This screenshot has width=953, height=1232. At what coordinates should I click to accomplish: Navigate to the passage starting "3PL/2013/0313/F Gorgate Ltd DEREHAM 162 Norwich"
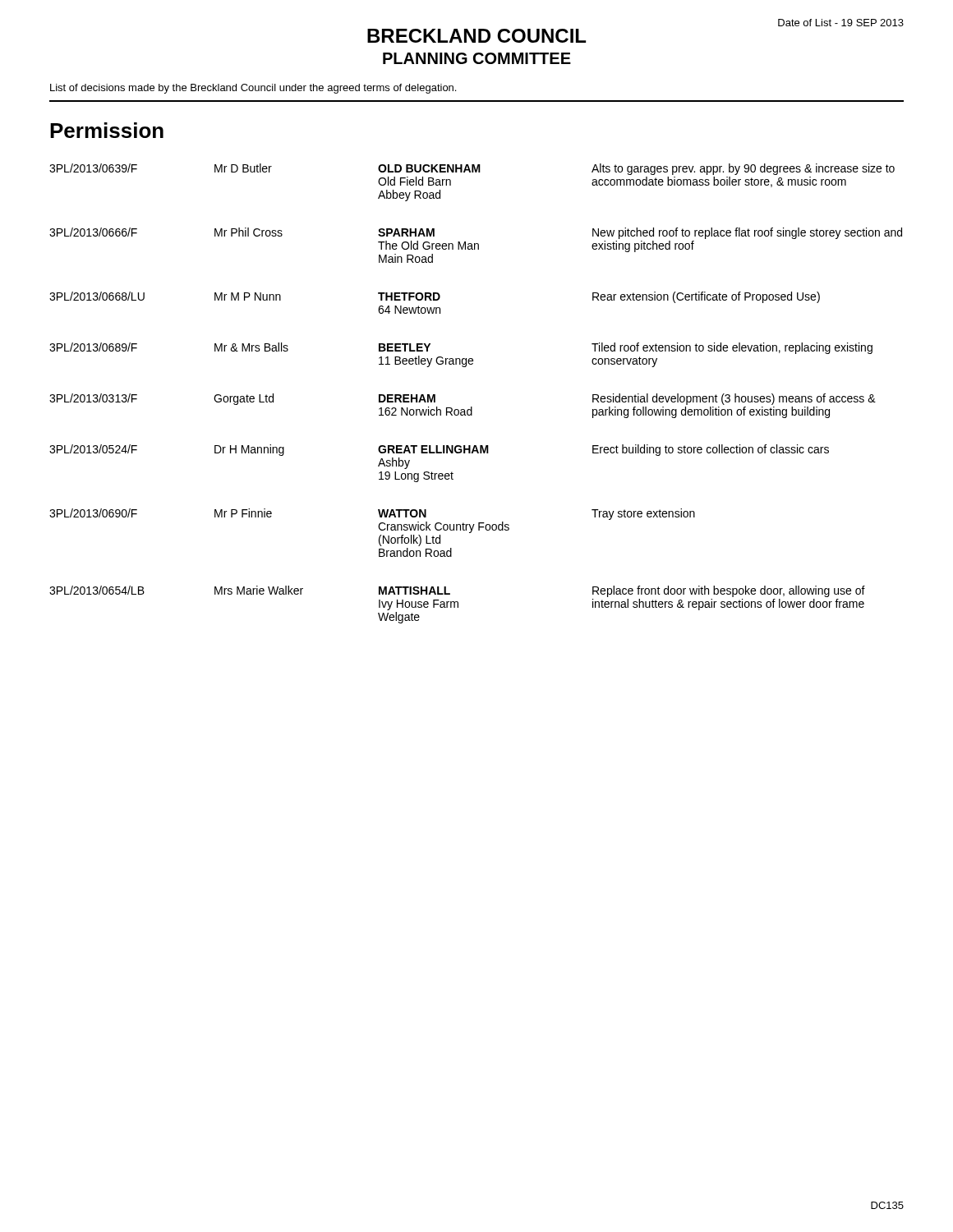(x=476, y=404)
